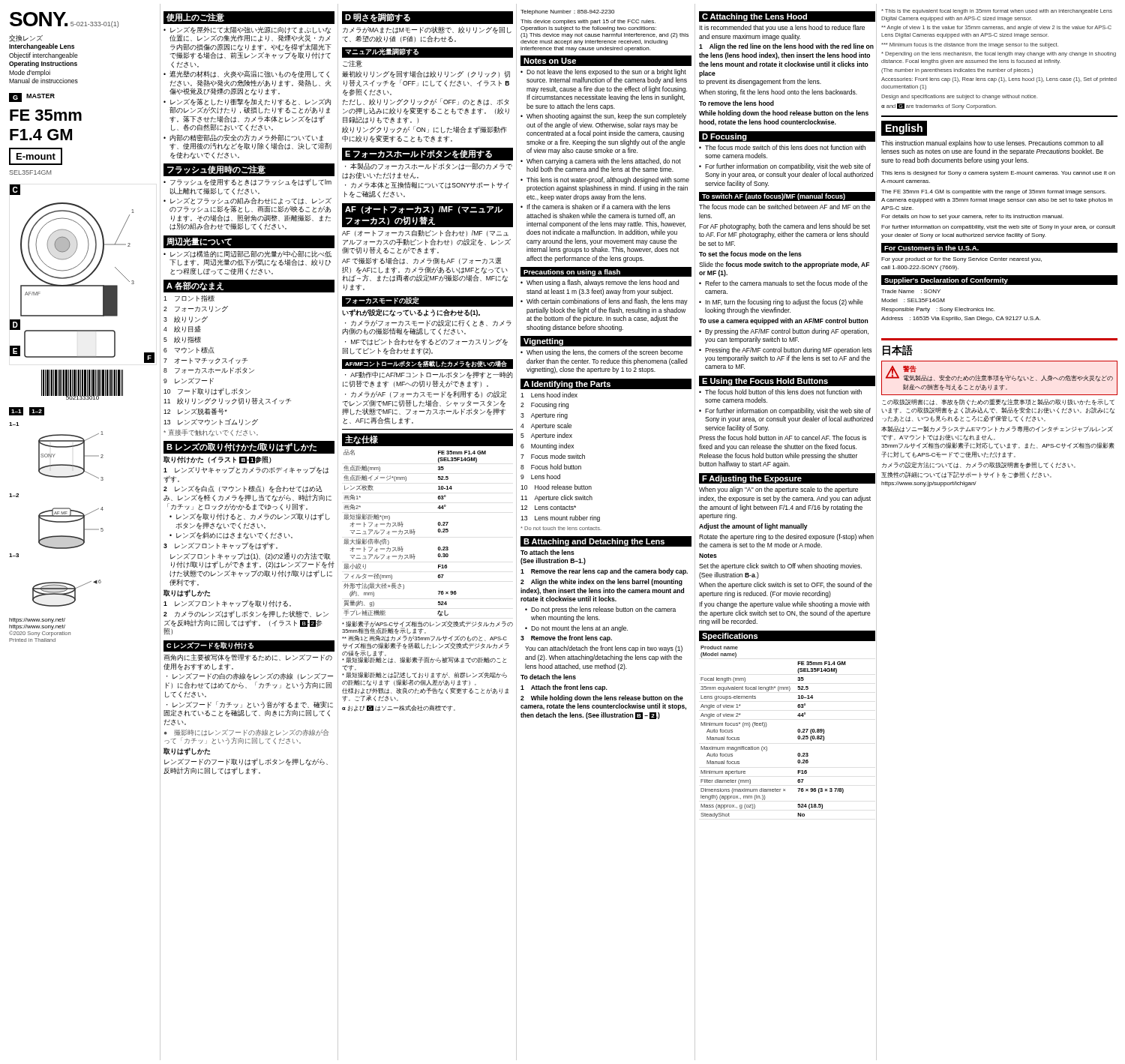Locate the text that says "・ 本製品のフォーカスホールドボタンは一部のカメラではお使いいただけません。 ・ カメラ本体と互換情報についてはSONYサポートサイトをご確認ください。"

point(428,181)
